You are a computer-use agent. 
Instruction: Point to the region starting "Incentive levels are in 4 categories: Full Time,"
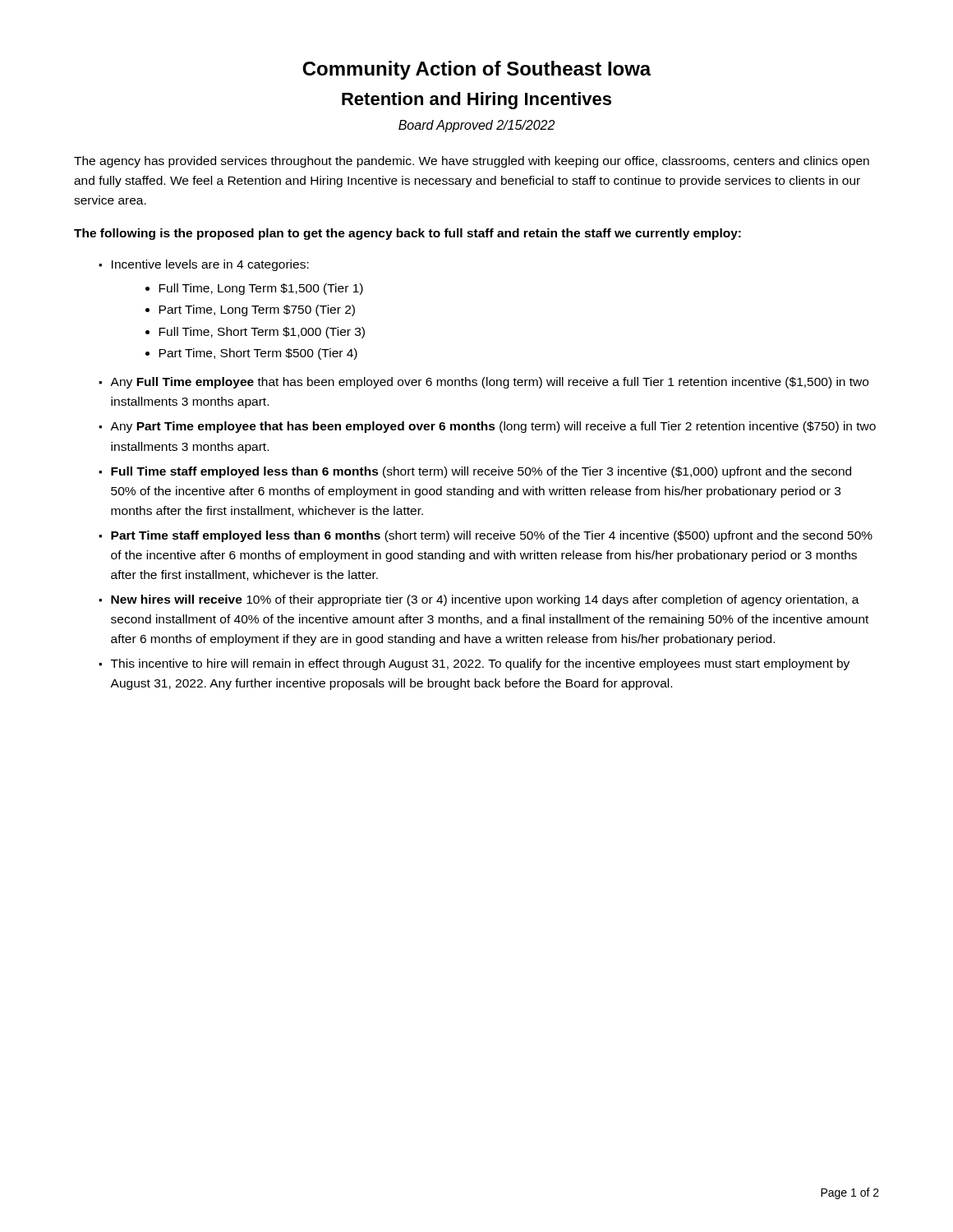(x=210, y=265)
